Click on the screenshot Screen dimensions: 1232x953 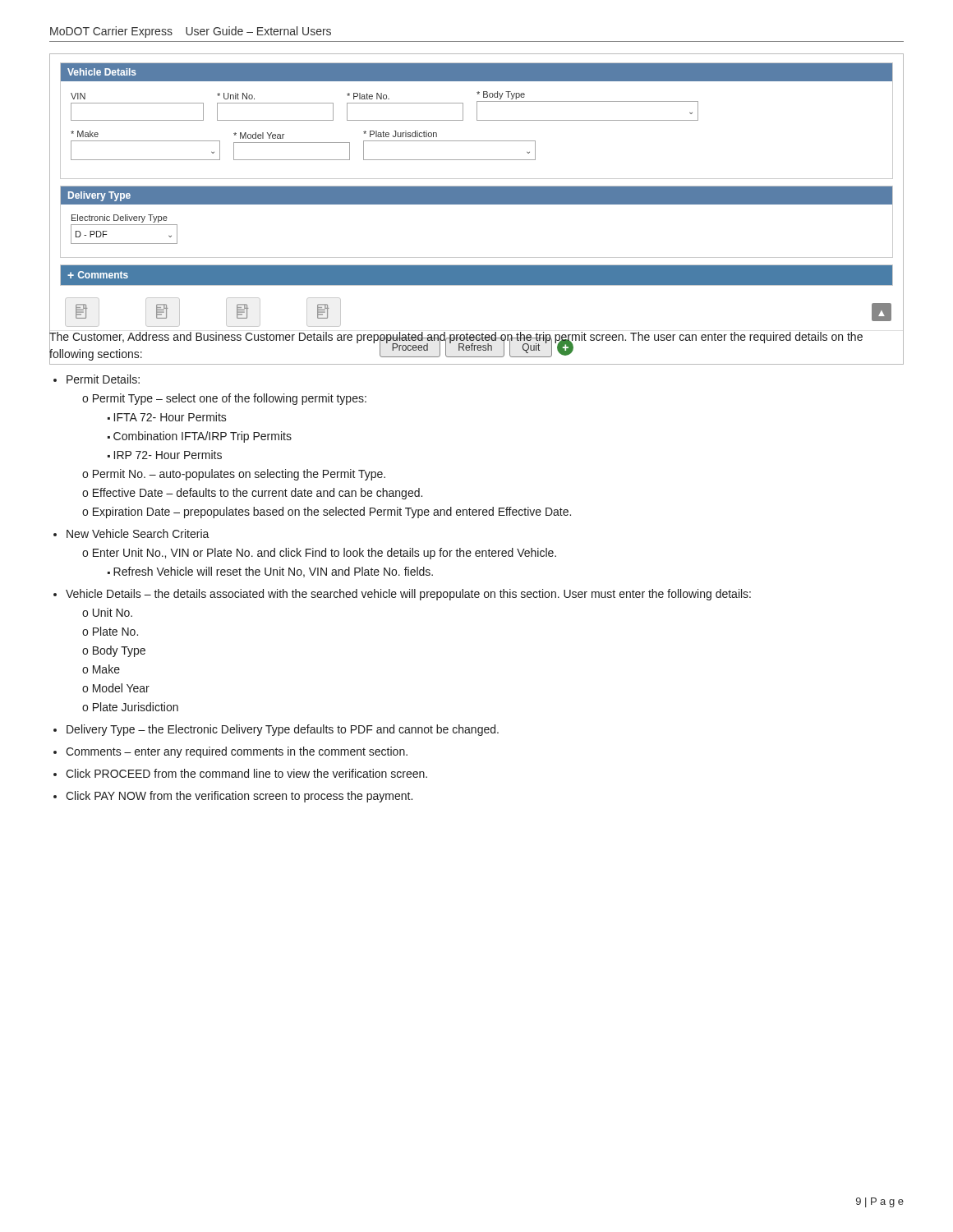point(476,209)
